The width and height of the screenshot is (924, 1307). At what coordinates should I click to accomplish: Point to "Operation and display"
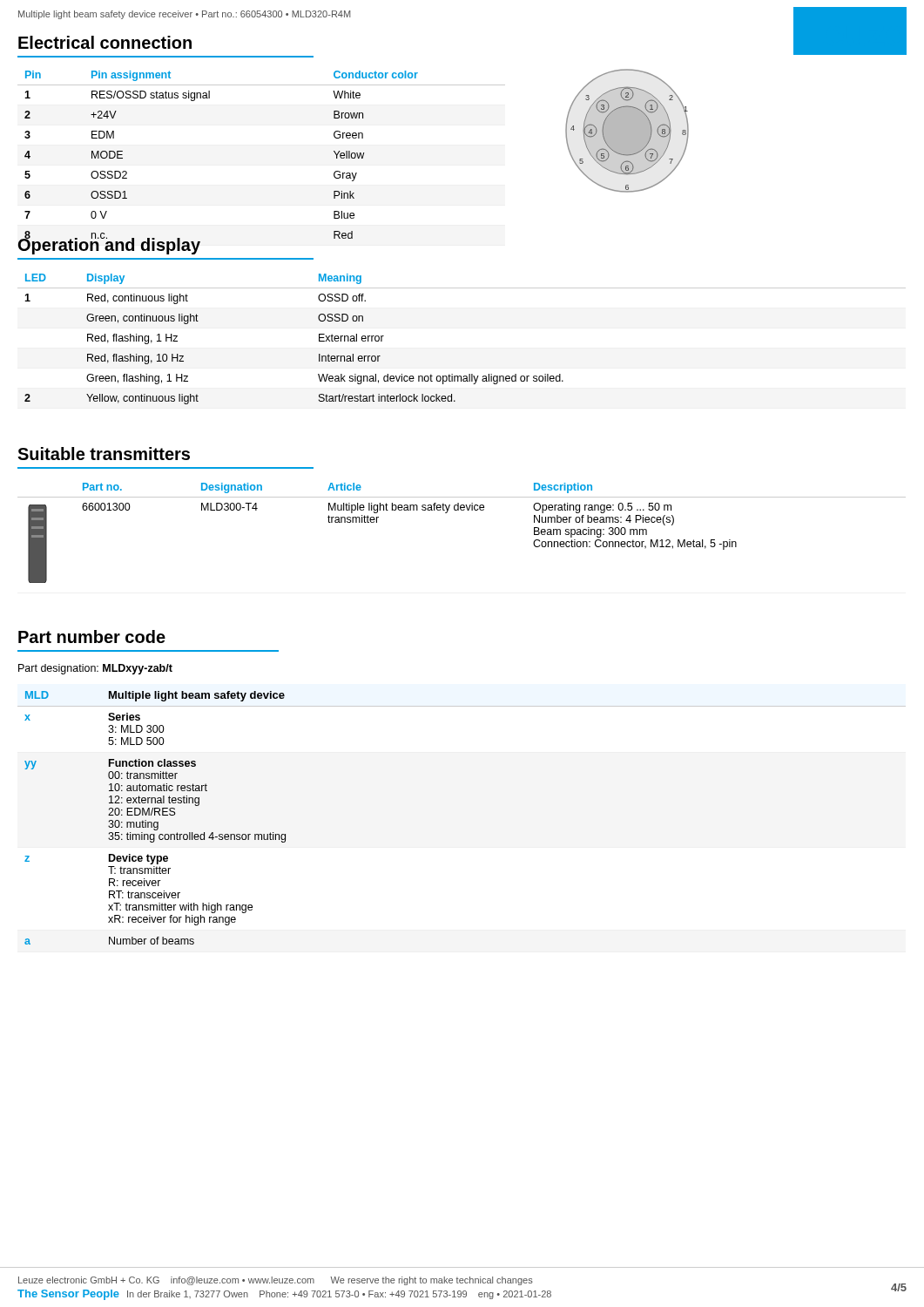[x=109, y=245]
